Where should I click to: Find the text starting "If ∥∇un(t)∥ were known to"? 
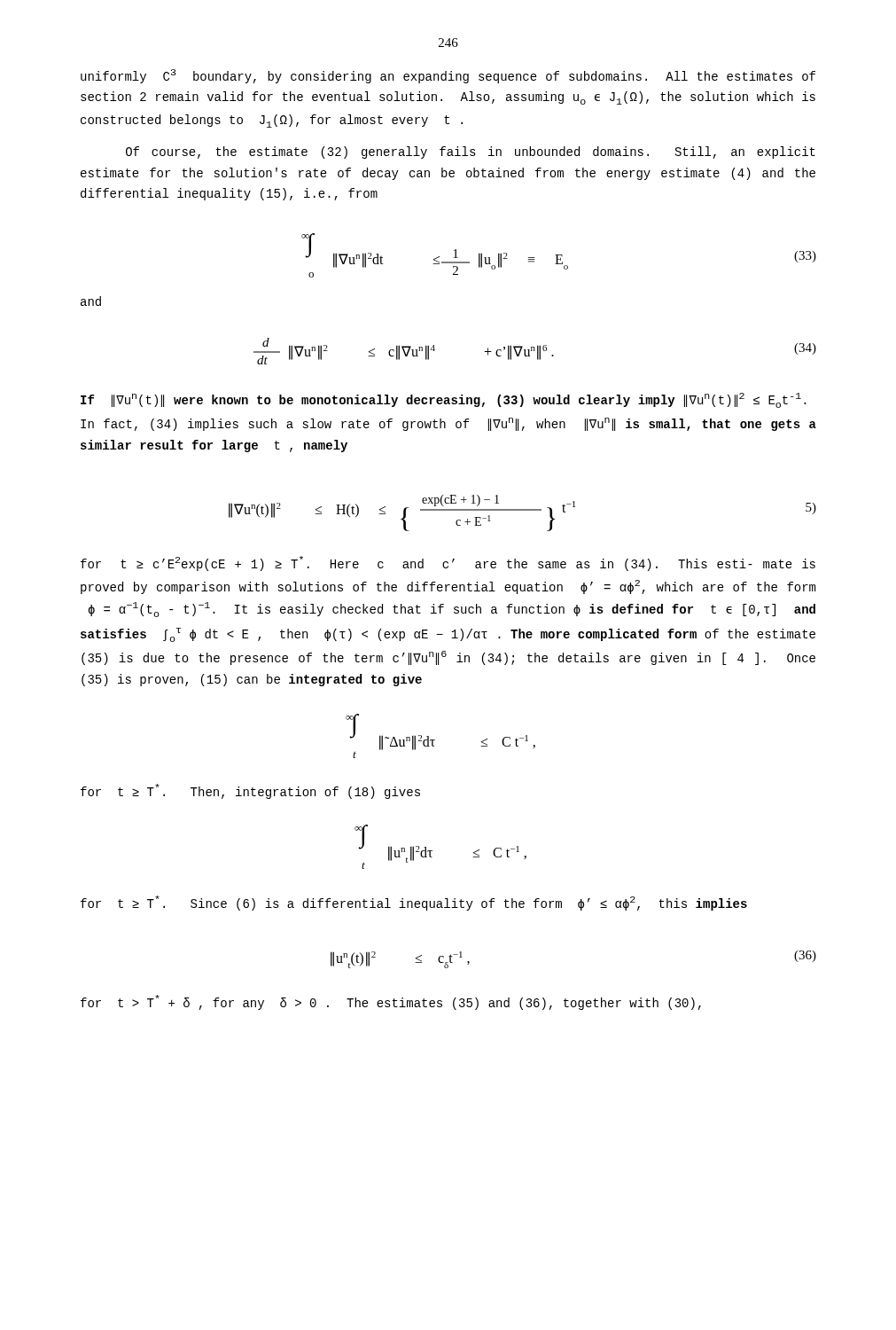448,422
